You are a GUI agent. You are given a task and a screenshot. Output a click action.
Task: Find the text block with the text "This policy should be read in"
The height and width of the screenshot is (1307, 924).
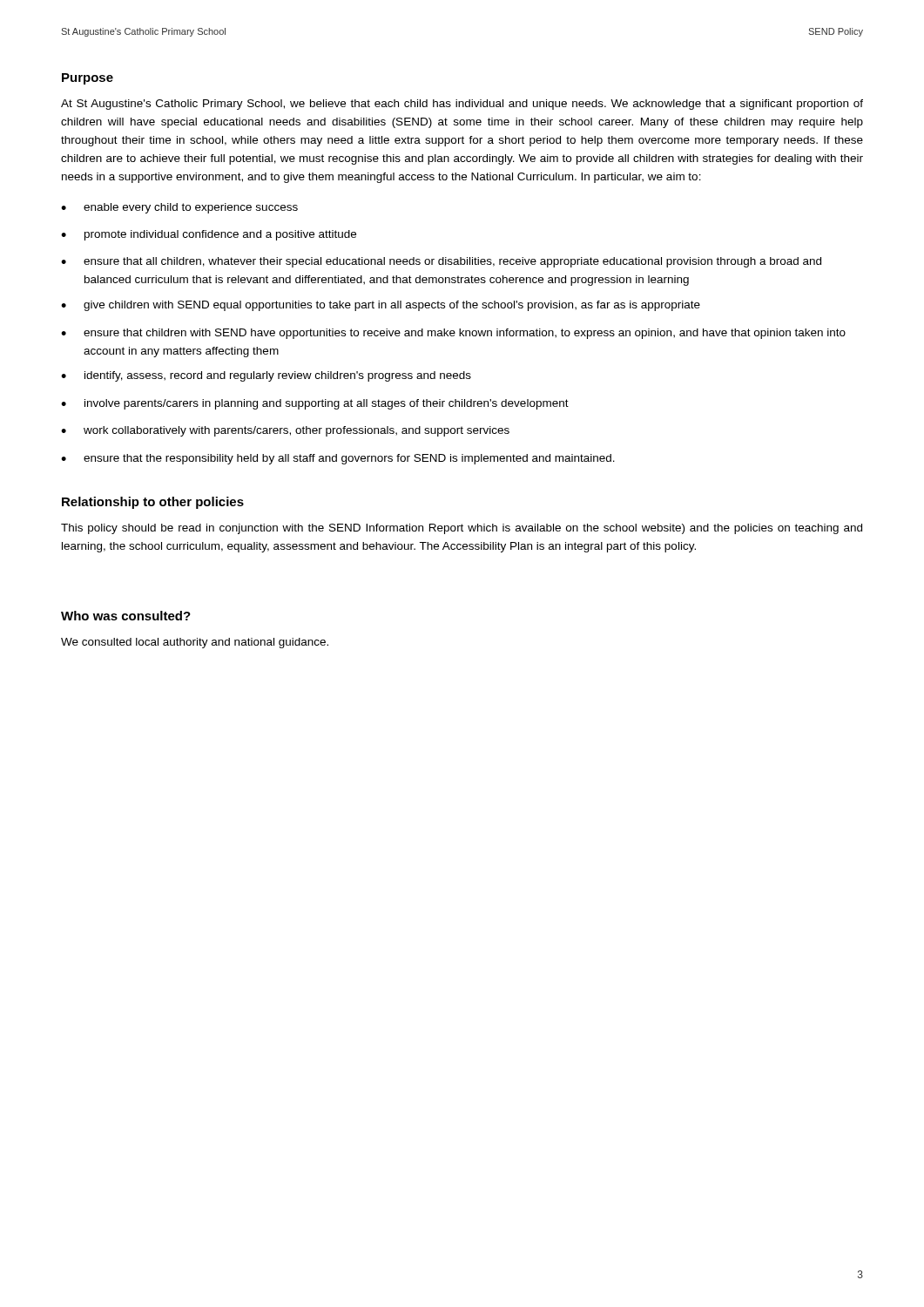(462, 537)
